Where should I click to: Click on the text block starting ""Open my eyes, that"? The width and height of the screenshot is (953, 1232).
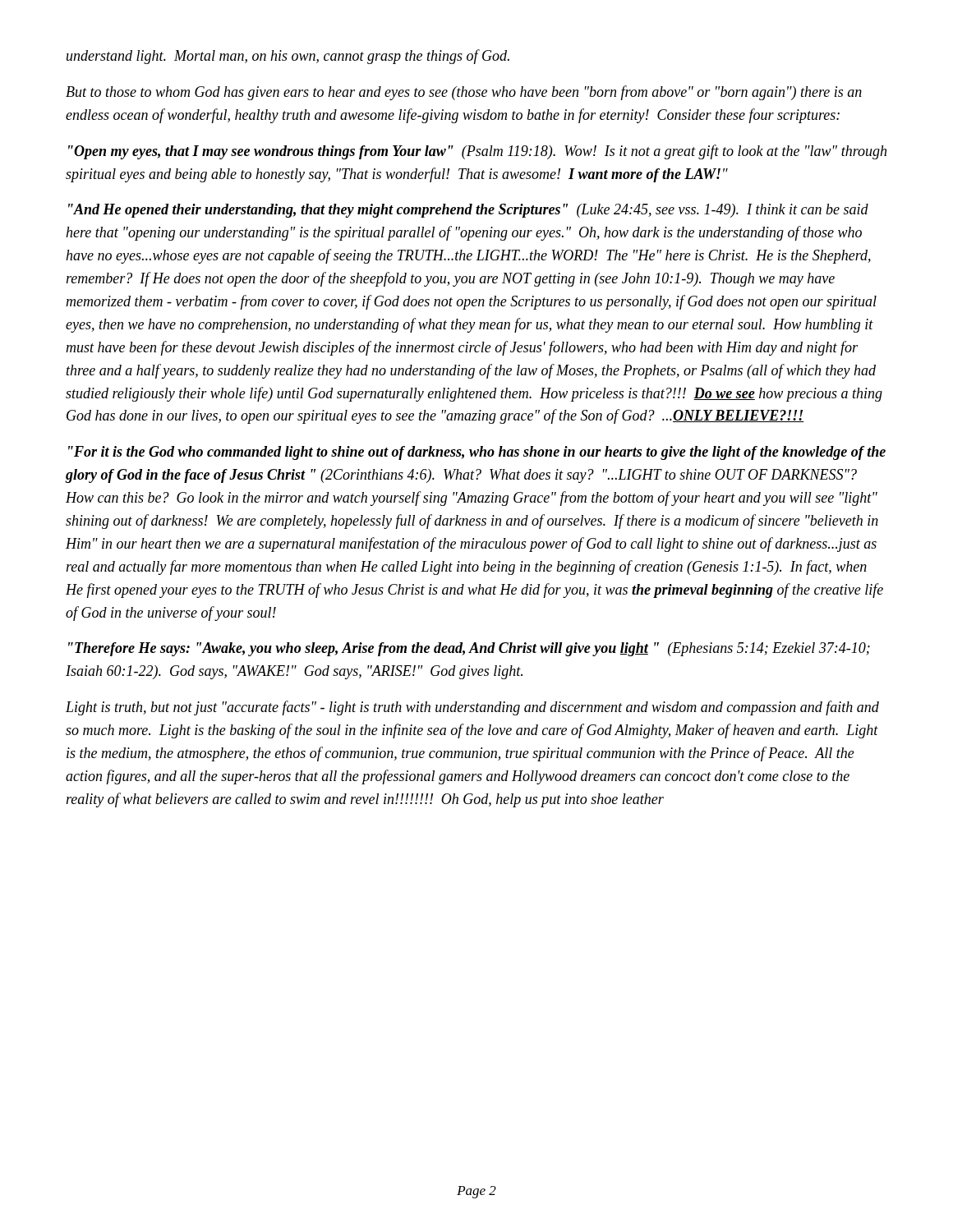point(476,162)
